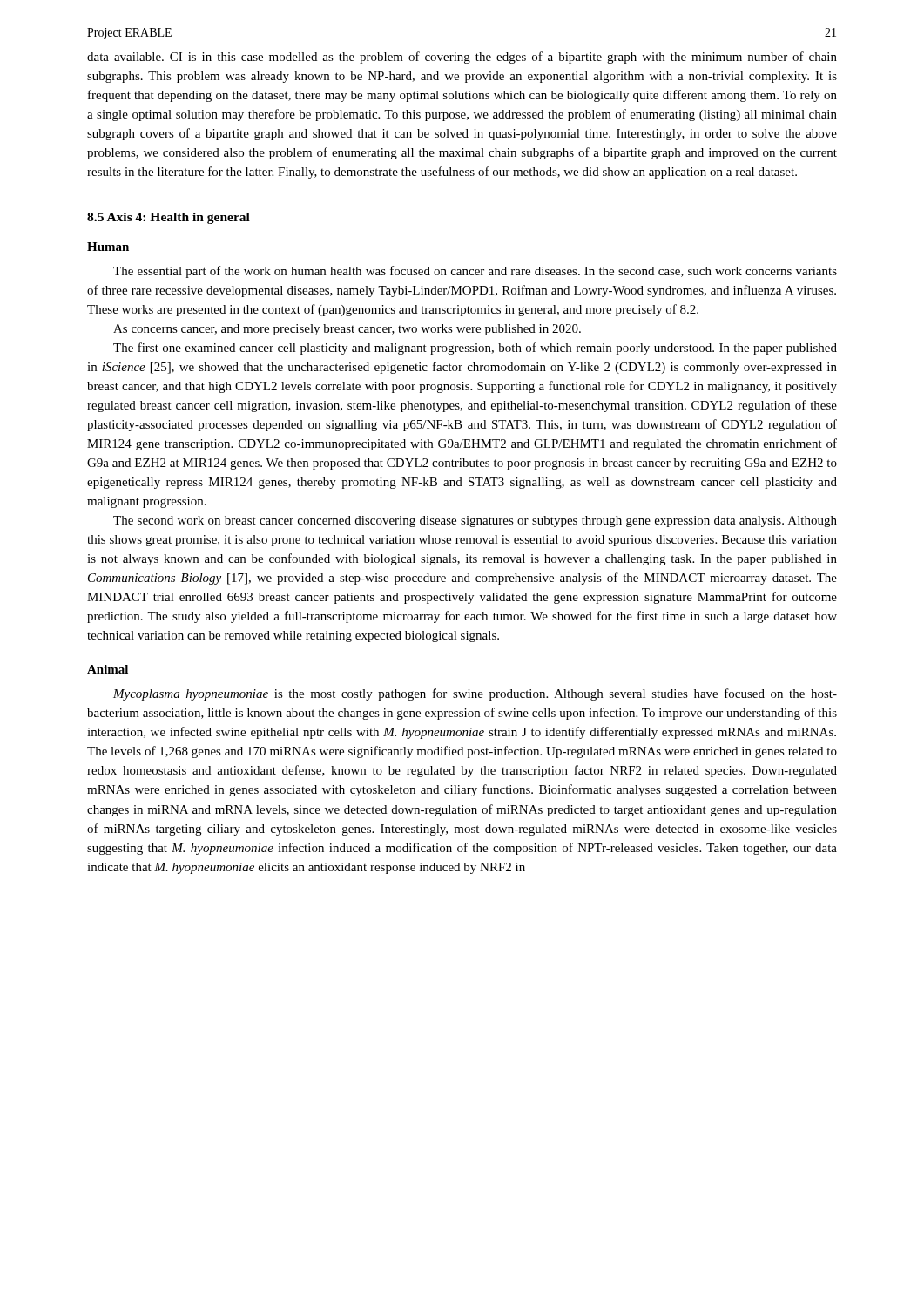
Task: Find the block on this page that starts "data available. CI is in this"
Action: click(462, 114)
